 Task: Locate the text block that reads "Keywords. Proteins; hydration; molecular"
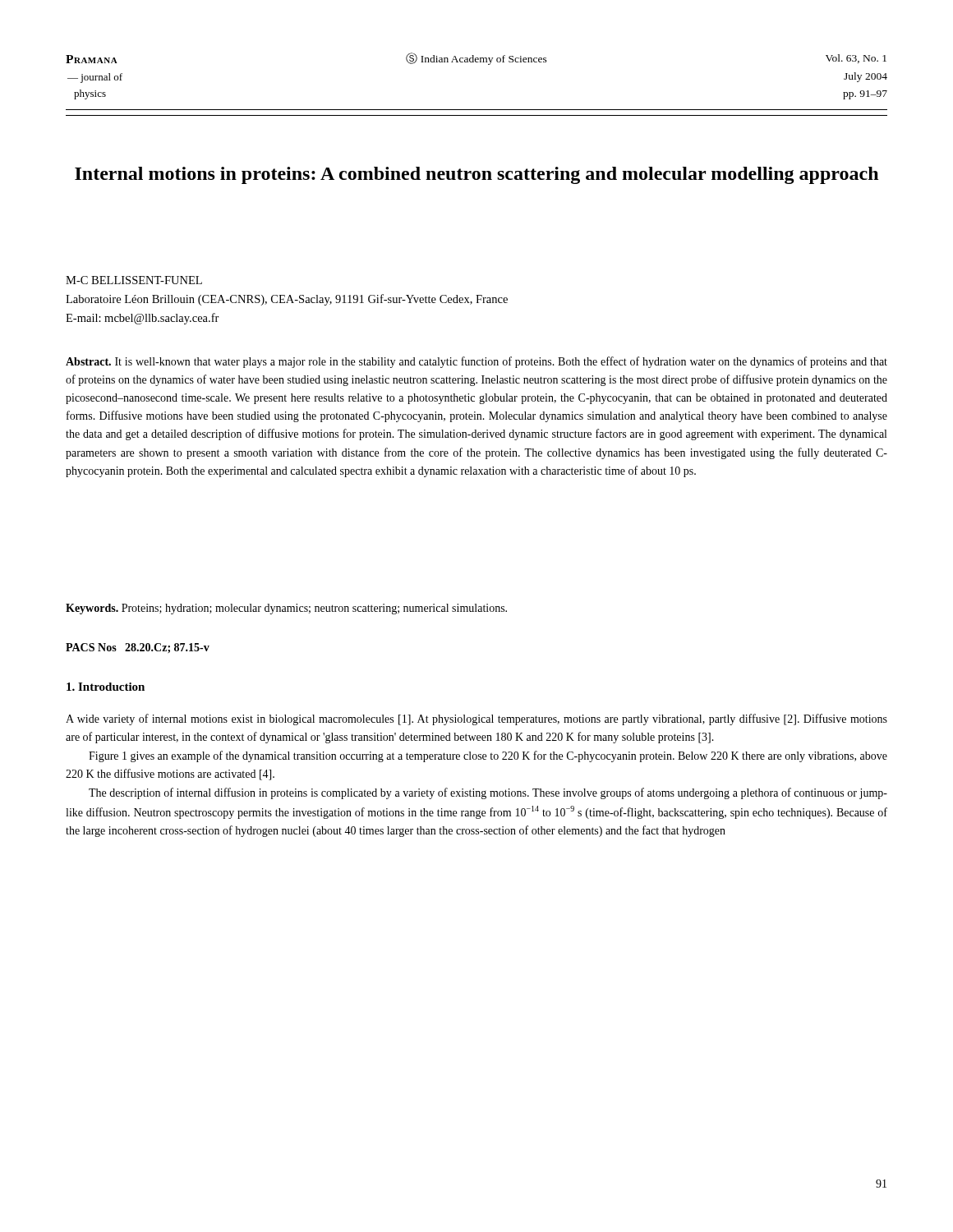(x=287, y=608)
